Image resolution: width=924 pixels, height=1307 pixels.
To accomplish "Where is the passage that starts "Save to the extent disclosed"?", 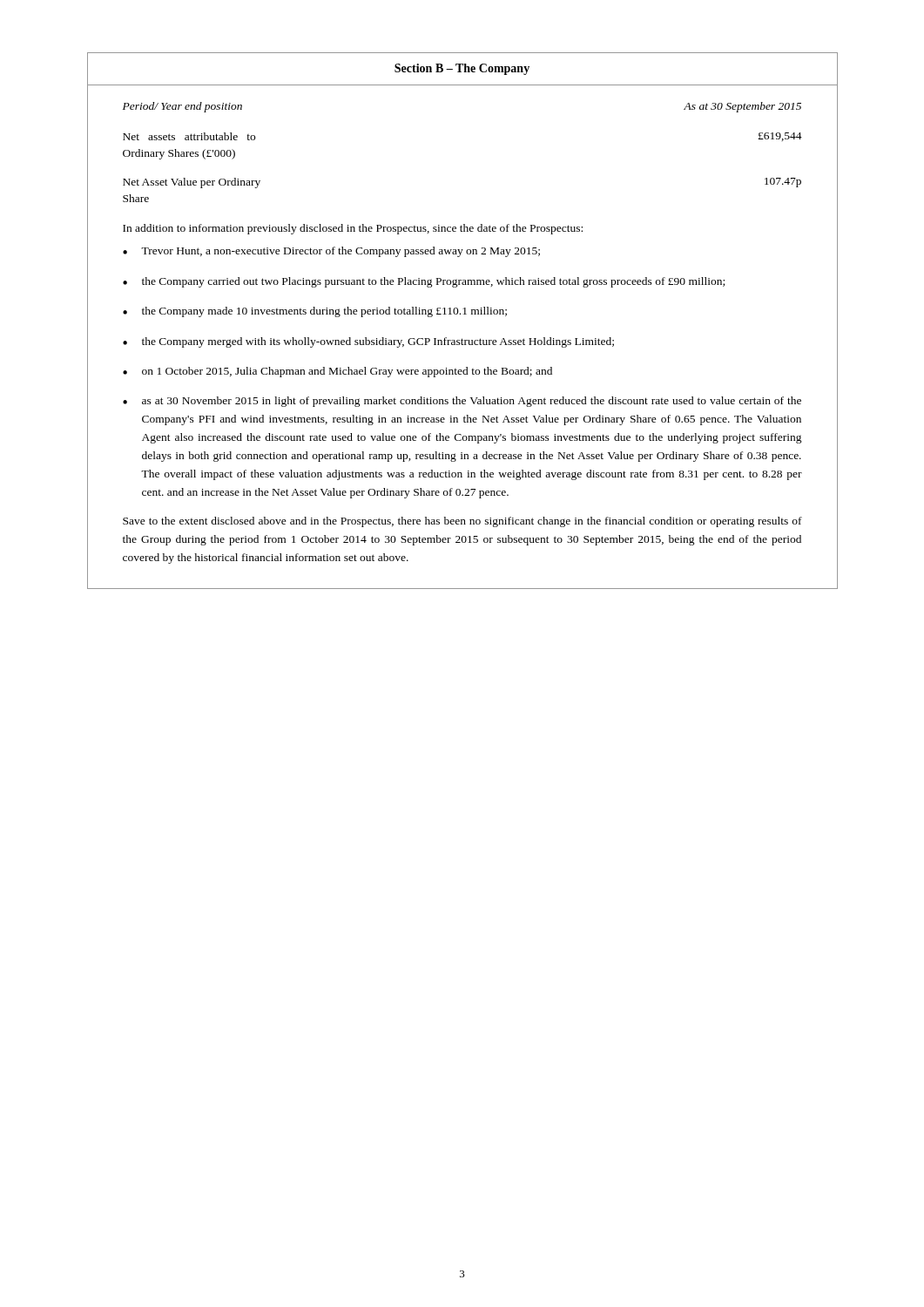I will 462,539.
